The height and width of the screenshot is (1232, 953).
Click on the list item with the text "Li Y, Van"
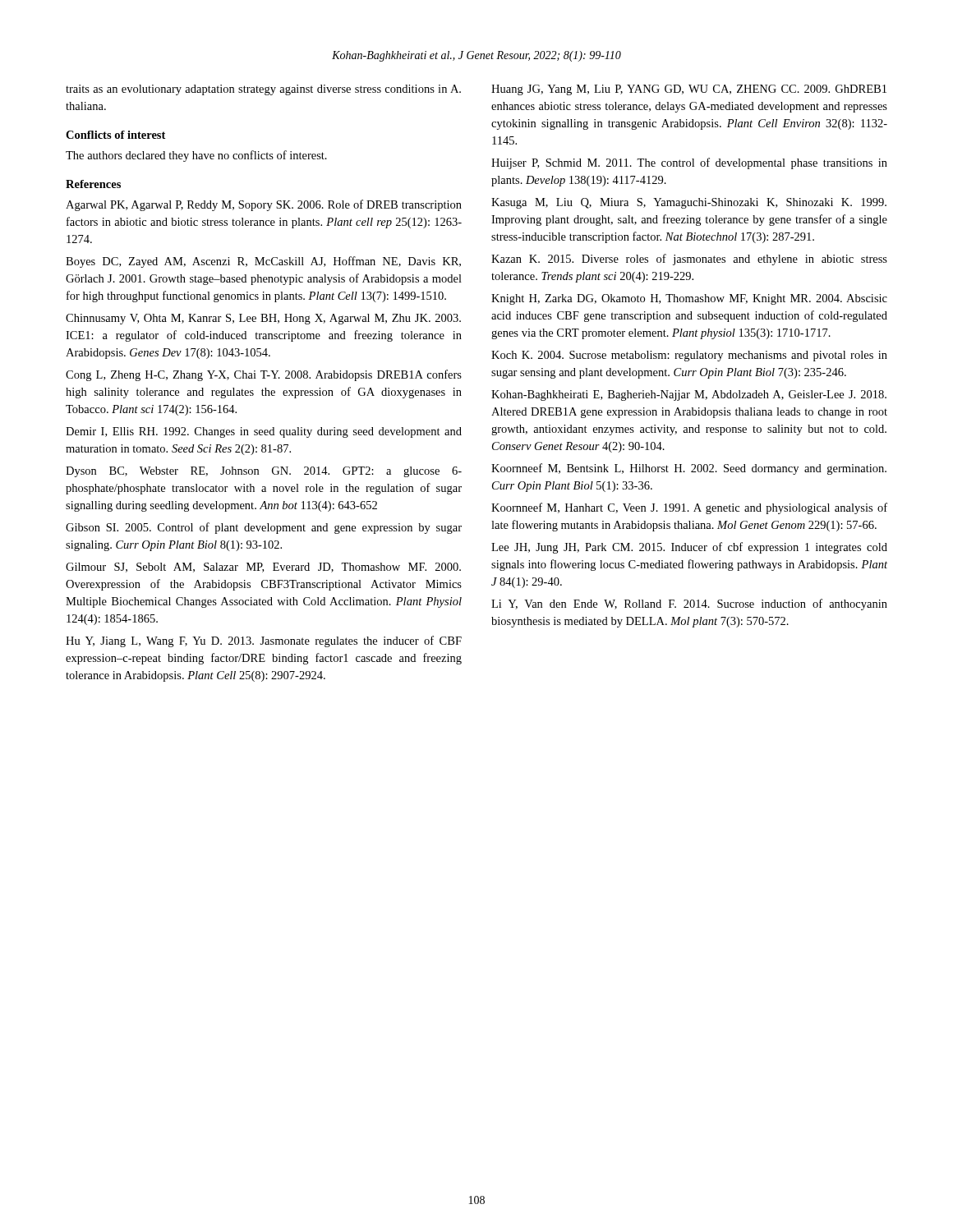689,613
